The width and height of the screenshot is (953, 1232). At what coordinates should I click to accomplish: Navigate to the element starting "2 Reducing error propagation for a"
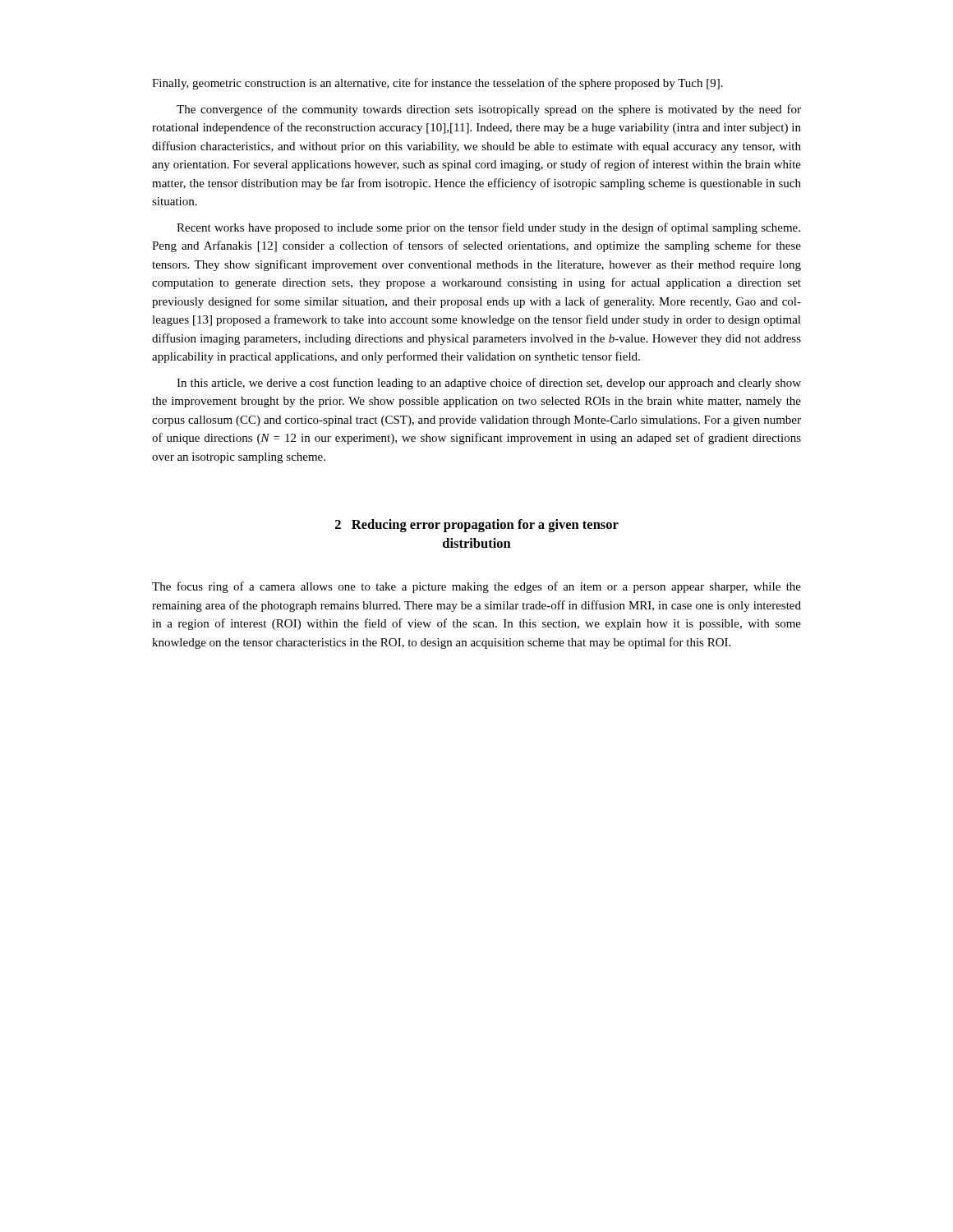(476, 534)
